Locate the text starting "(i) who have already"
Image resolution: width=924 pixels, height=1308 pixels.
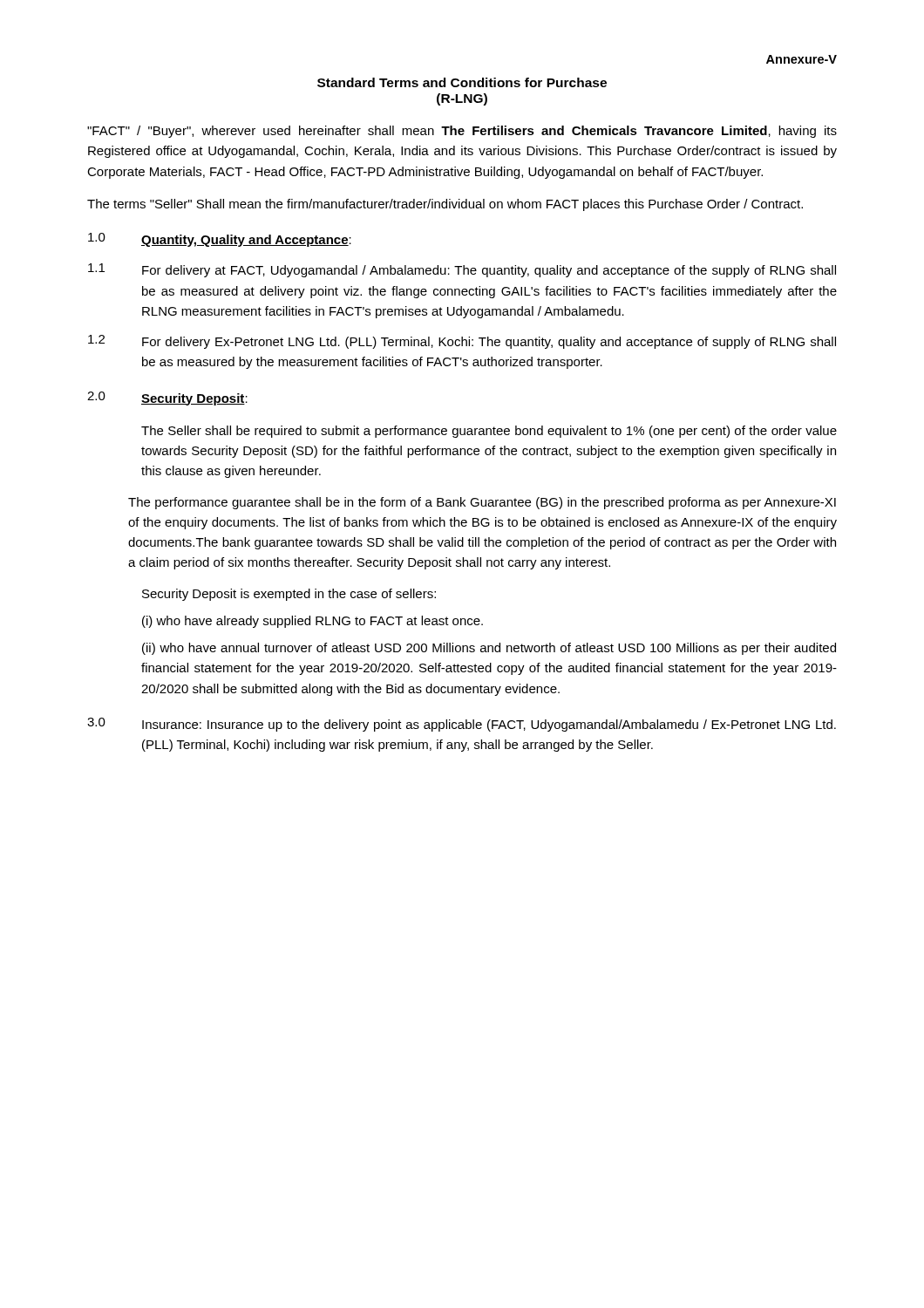[313, 620]
